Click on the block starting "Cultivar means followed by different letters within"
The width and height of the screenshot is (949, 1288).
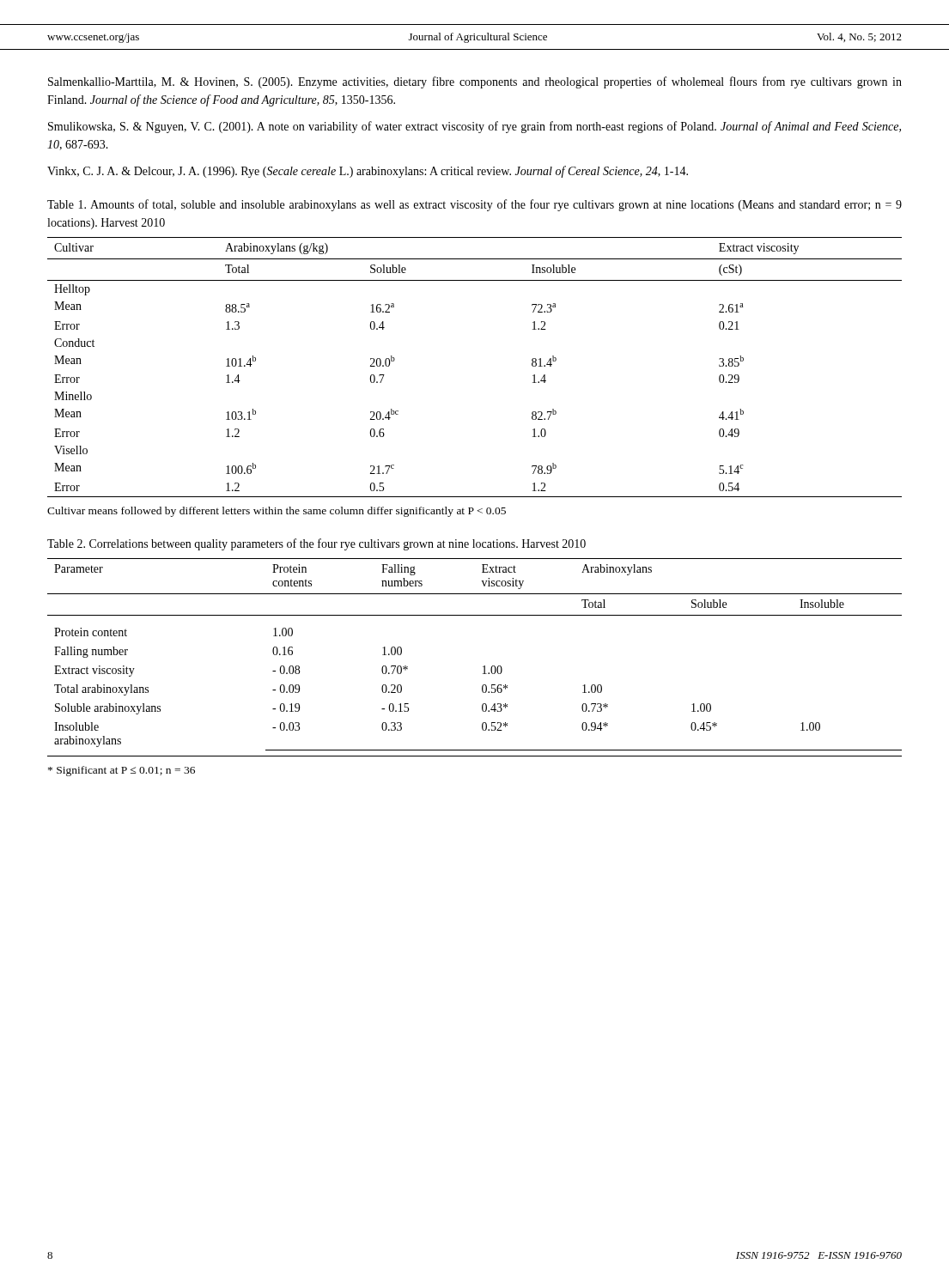277,510
